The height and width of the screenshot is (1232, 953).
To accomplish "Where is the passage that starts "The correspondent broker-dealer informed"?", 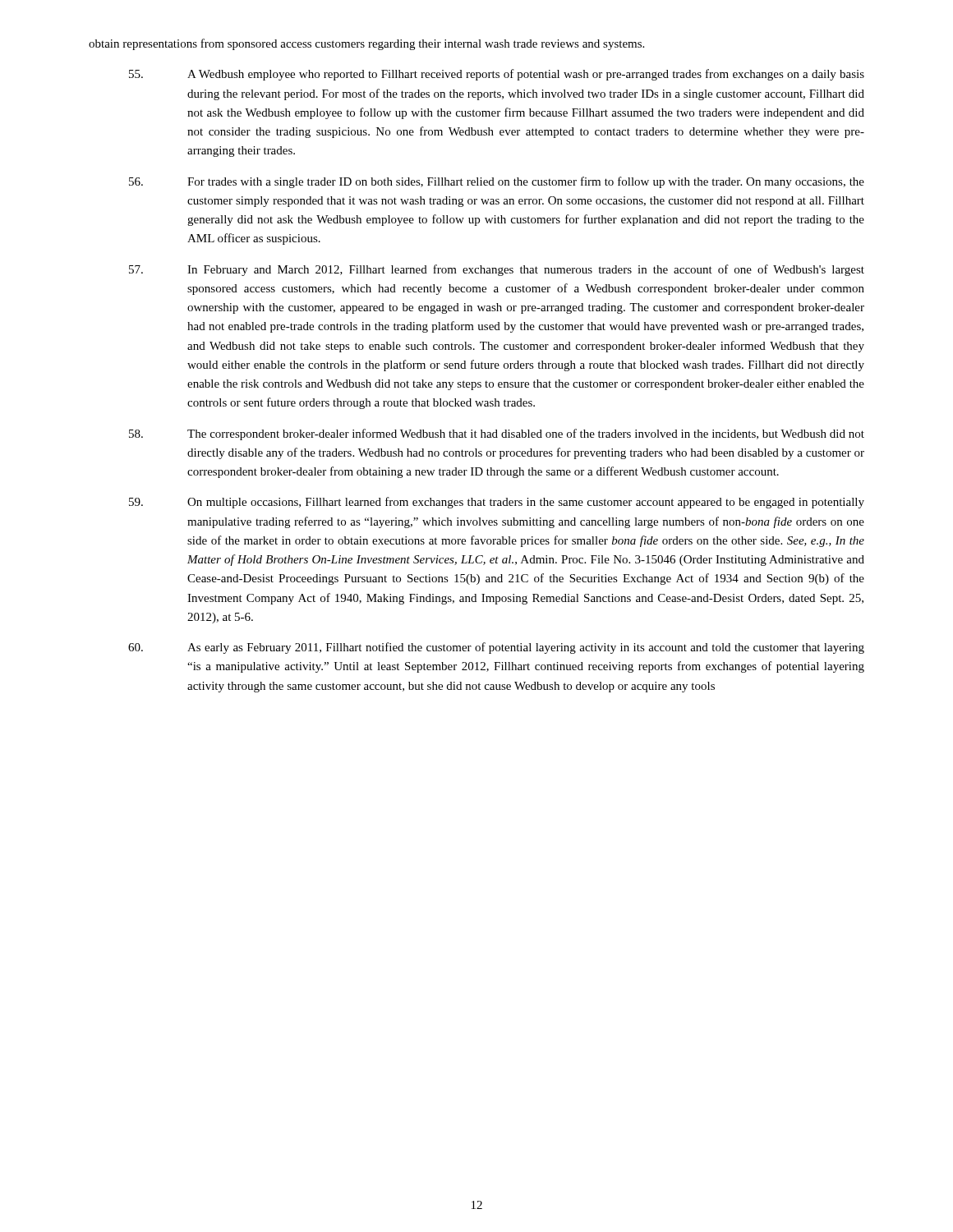I will tap(476, 453).
